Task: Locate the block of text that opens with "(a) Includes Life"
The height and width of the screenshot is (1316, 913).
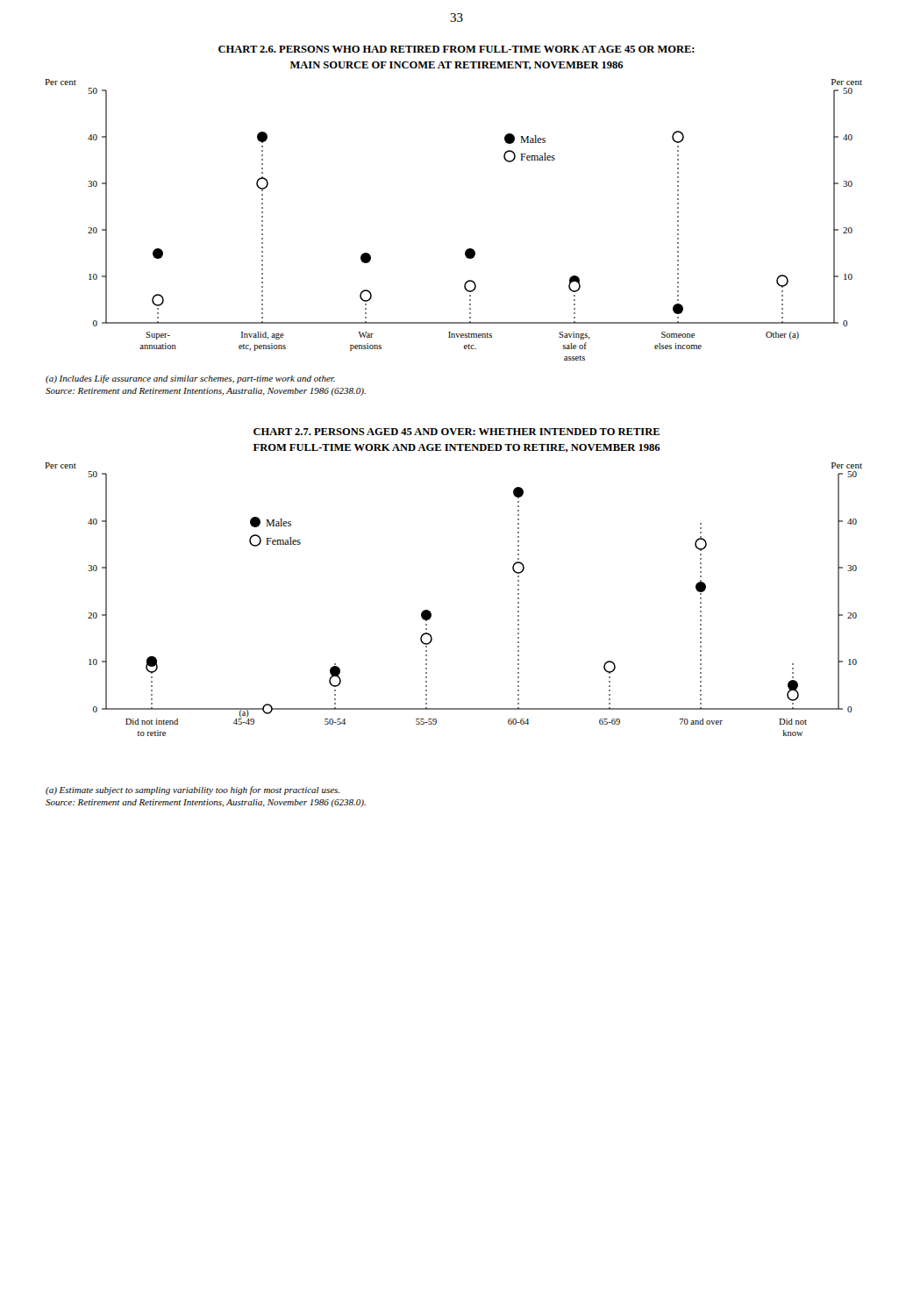Action: 191,378
